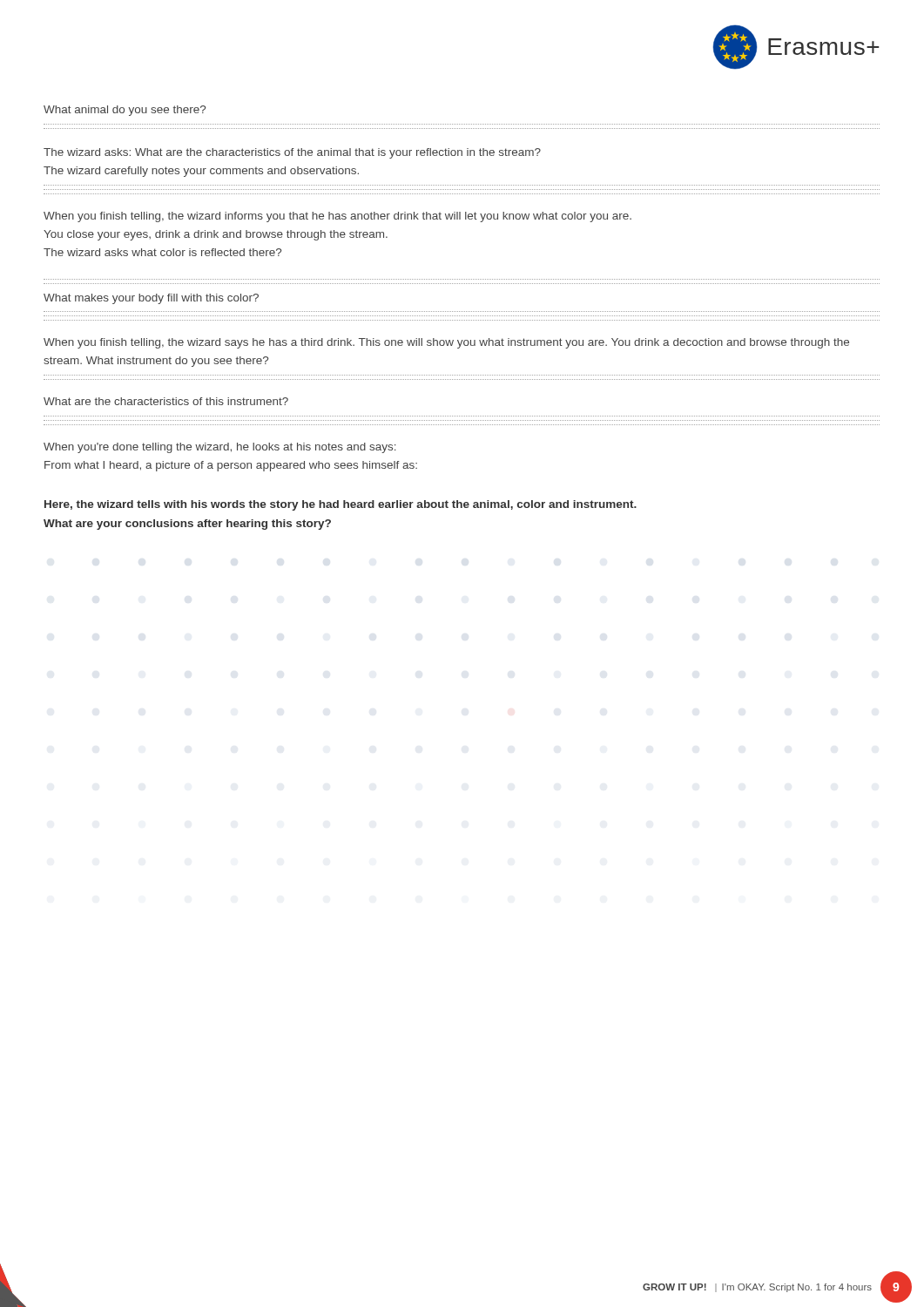The width and height of the screenshot is (924, 1307).
Task: Find the text block starting "What animal do"
Action: point(125,109)
